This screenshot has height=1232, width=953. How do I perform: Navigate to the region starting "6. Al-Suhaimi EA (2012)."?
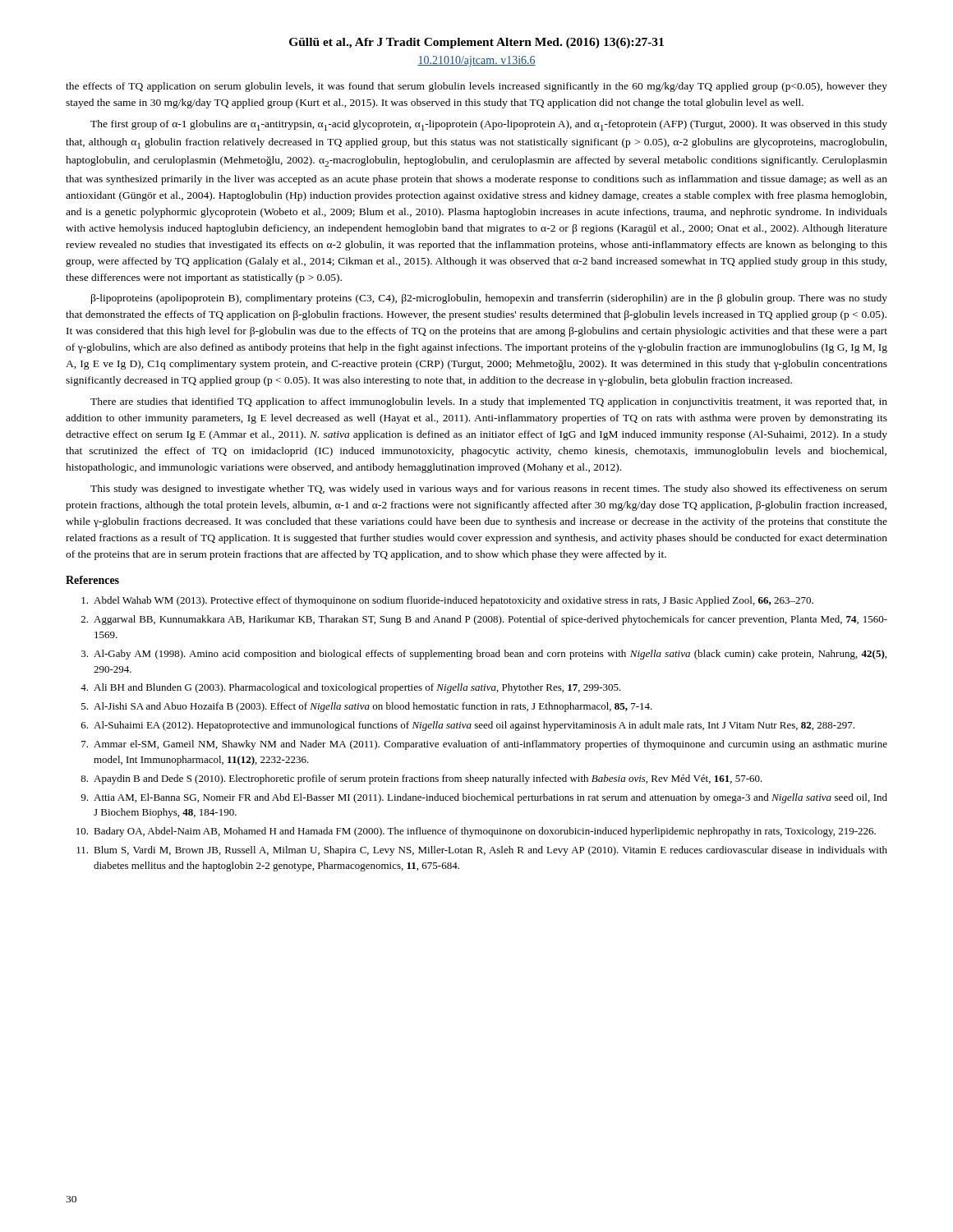pyautogui.click(x=476, y=726)
